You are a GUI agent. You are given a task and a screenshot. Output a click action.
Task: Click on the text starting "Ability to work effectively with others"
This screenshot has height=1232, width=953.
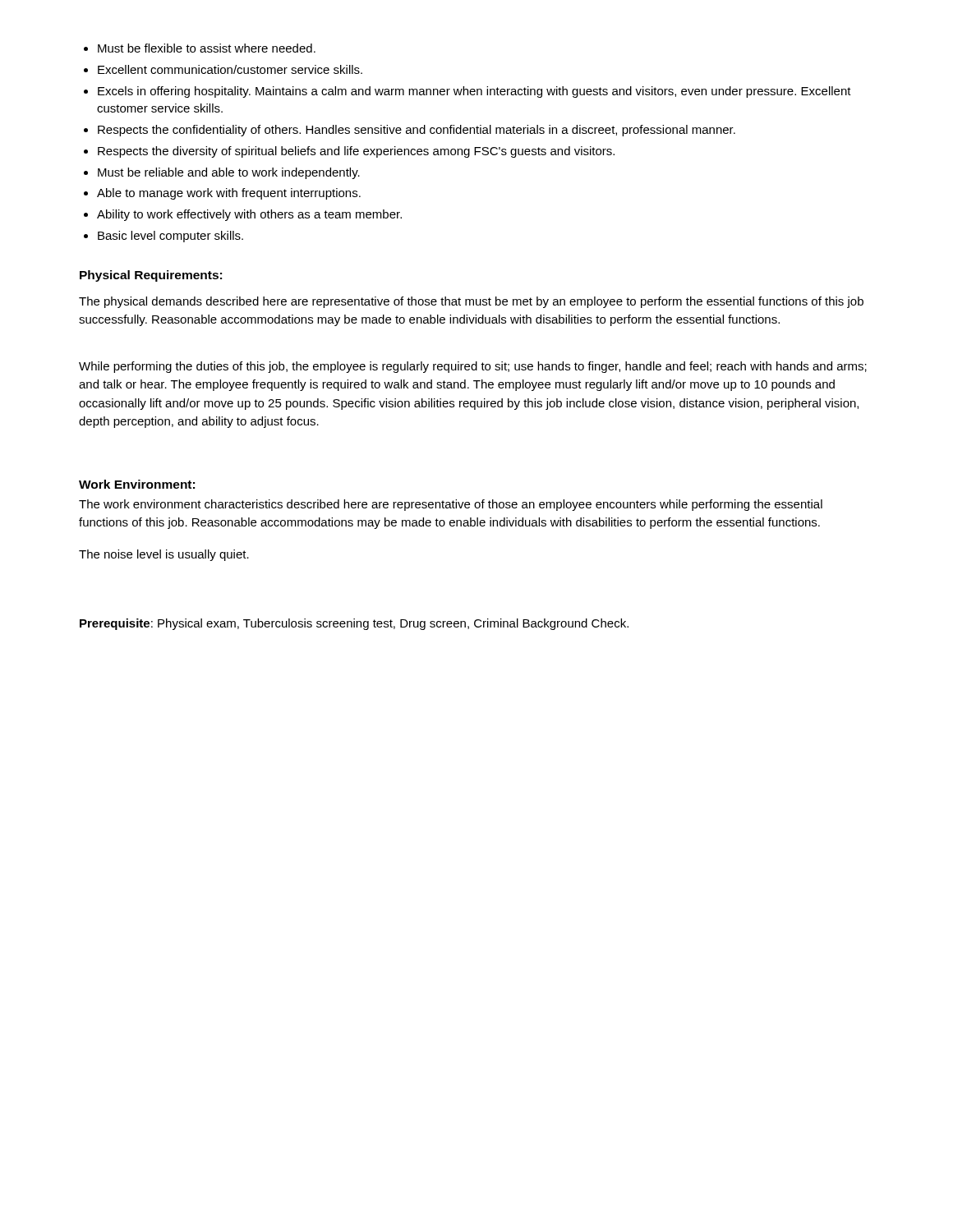[x=243, y=215]
